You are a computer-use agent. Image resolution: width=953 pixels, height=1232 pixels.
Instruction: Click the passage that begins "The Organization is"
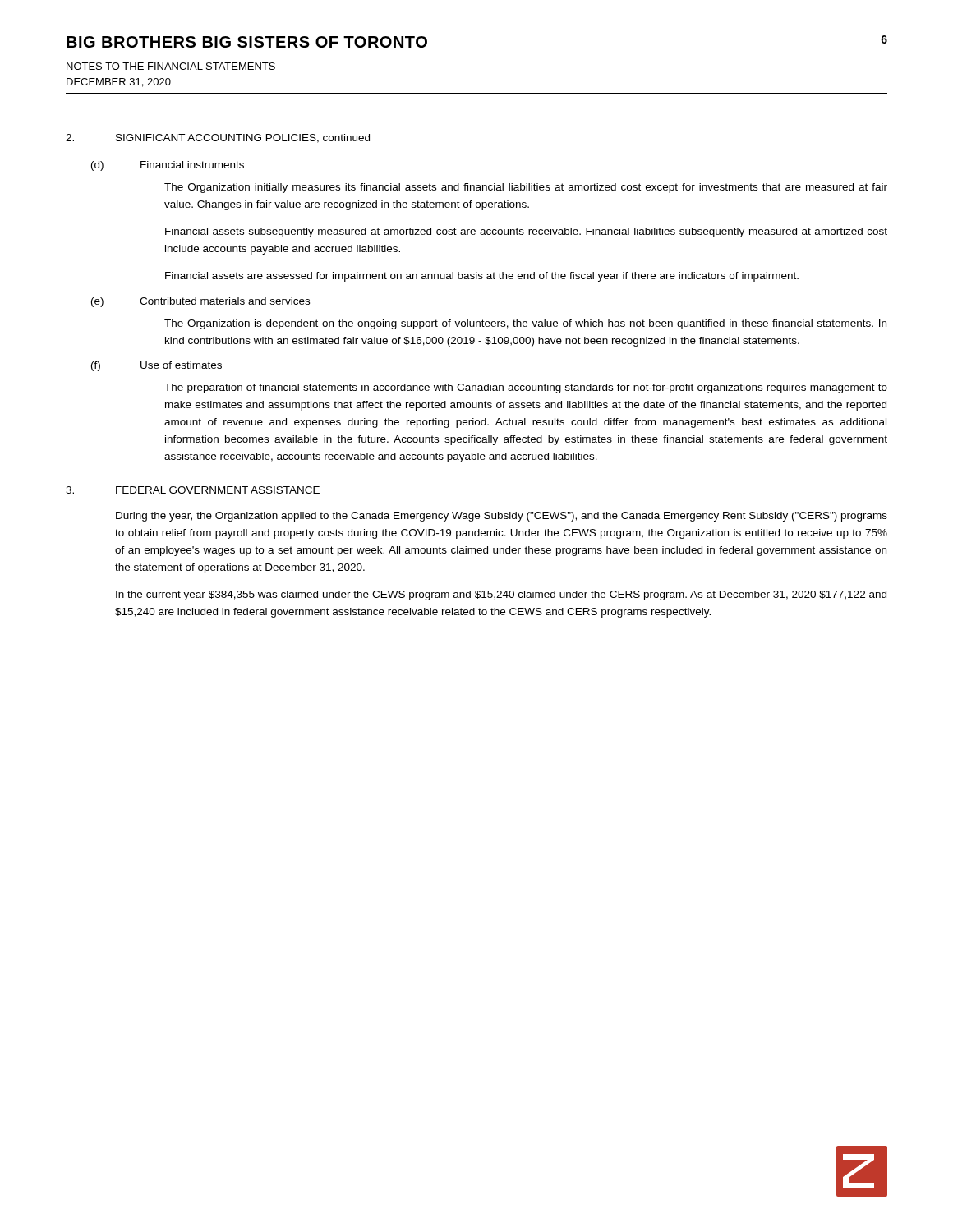(x=526, y=331)
